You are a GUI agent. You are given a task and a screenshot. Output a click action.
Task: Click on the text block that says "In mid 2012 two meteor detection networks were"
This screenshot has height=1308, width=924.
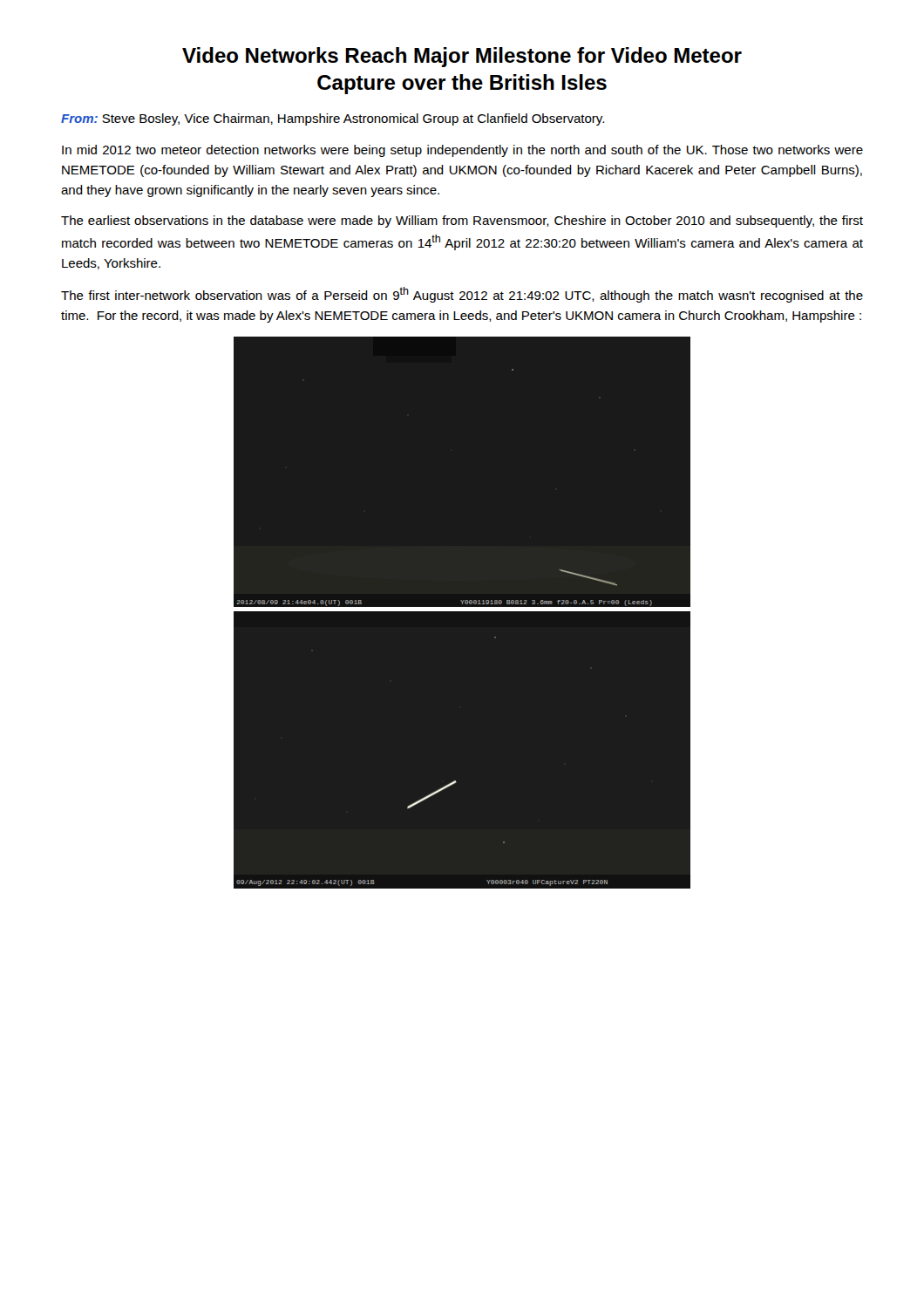462,170
